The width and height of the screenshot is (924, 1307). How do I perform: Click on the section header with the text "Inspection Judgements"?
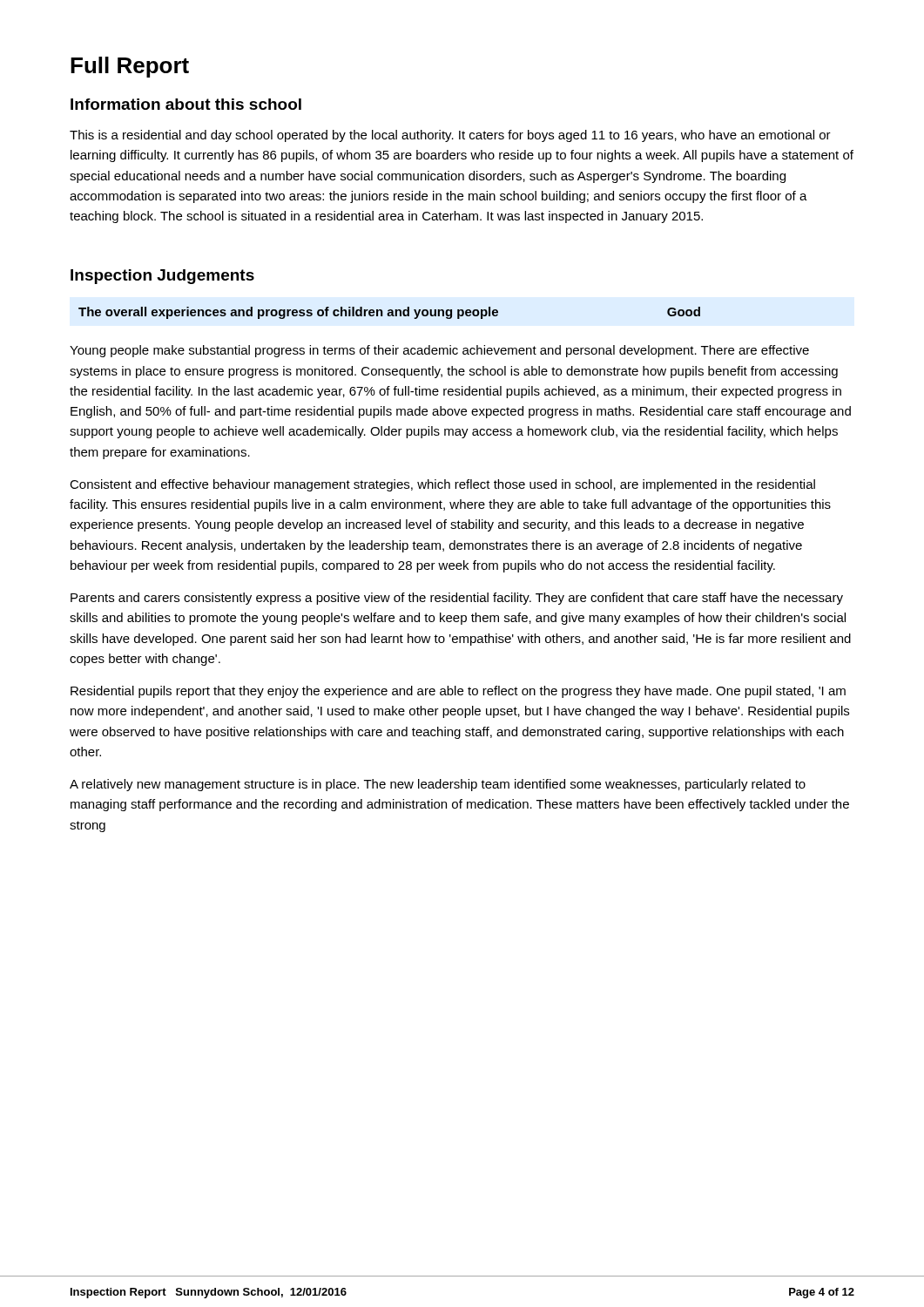point(162,275)
